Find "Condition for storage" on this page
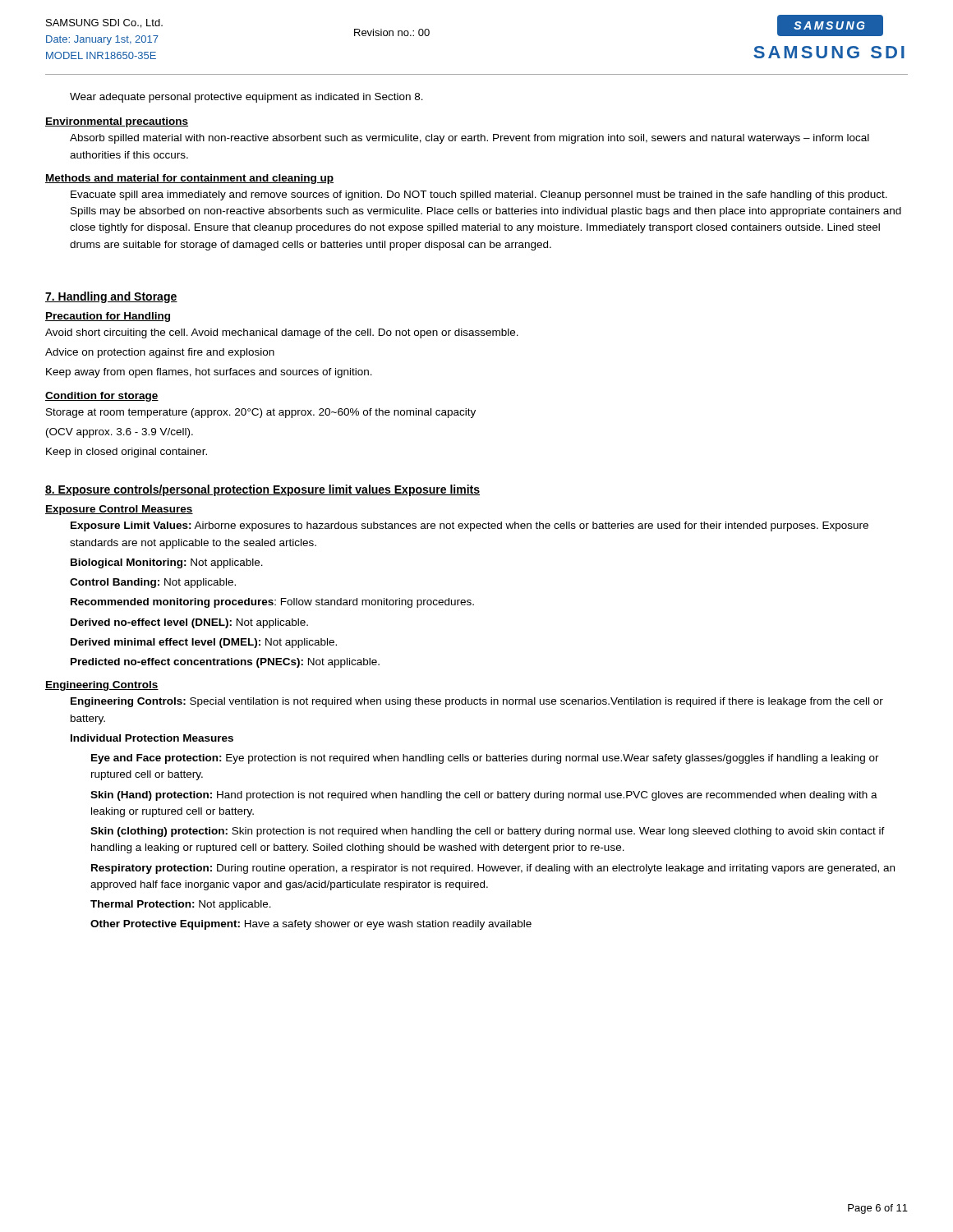This screenshot has height=1232, width=953. 102,395
